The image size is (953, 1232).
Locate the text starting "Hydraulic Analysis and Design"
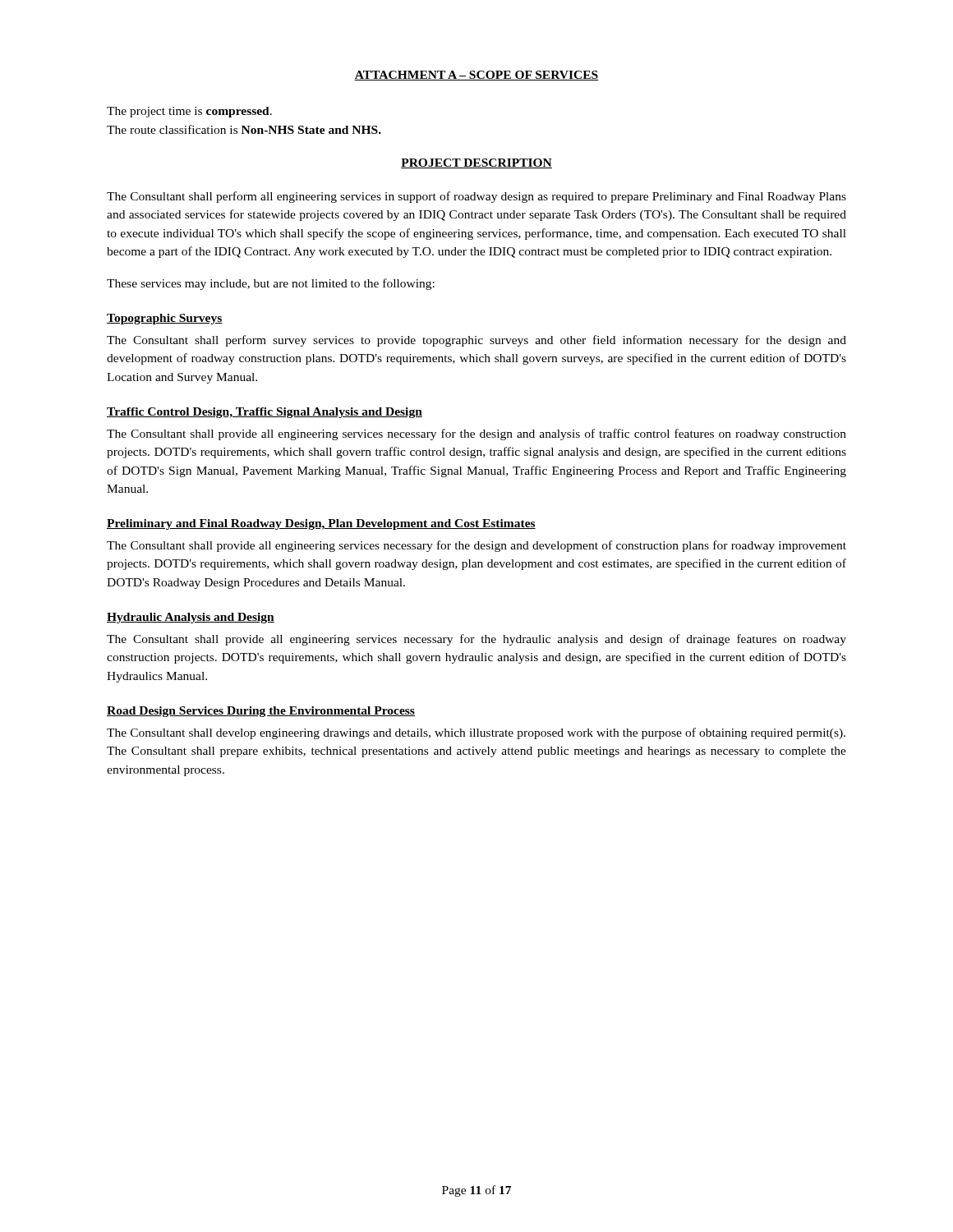click(191, 617)
